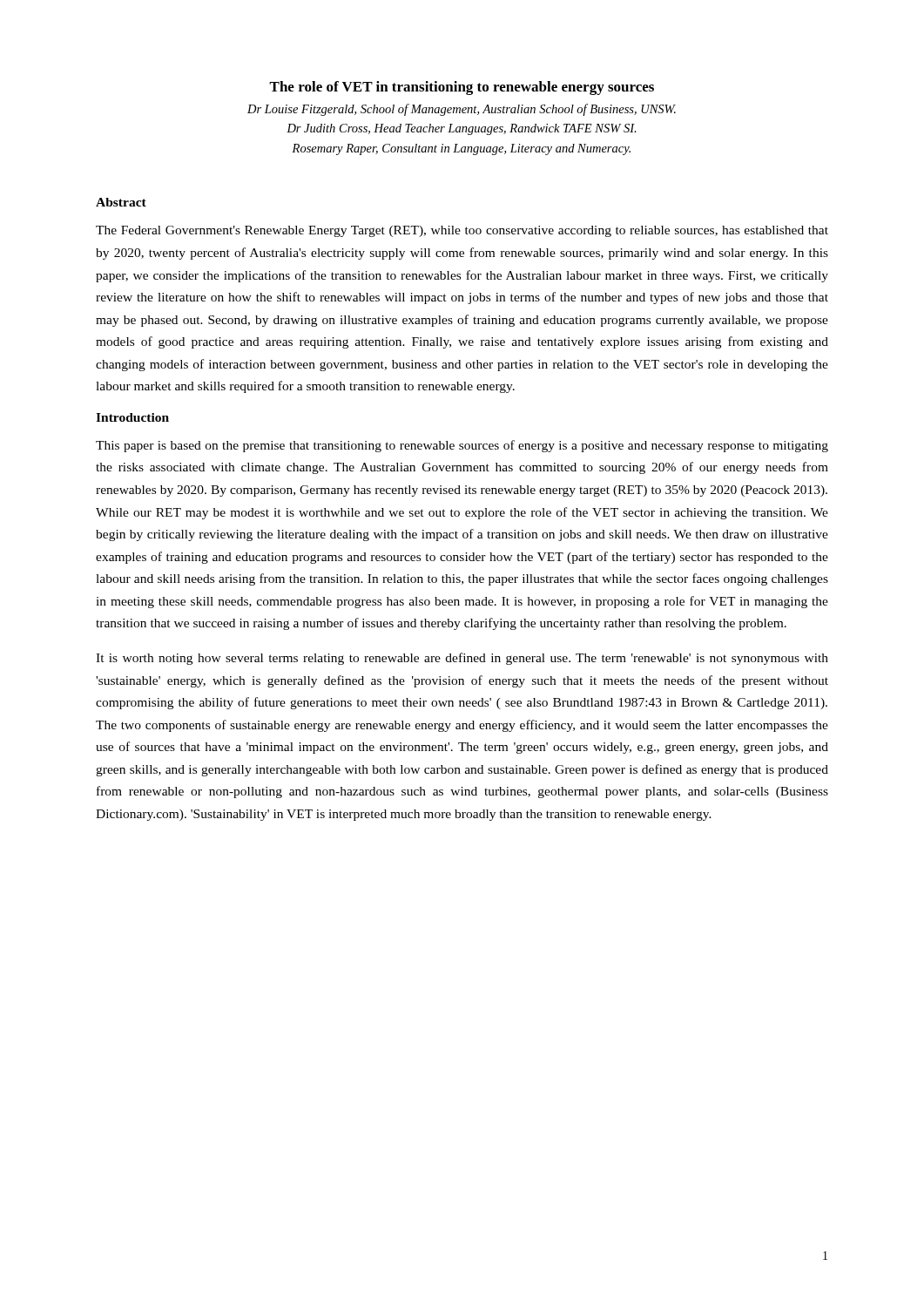
Task: Locate the text block with the text "The Federal Government's Renewable"
Action: pyautogui.click(x=462, y=308)
